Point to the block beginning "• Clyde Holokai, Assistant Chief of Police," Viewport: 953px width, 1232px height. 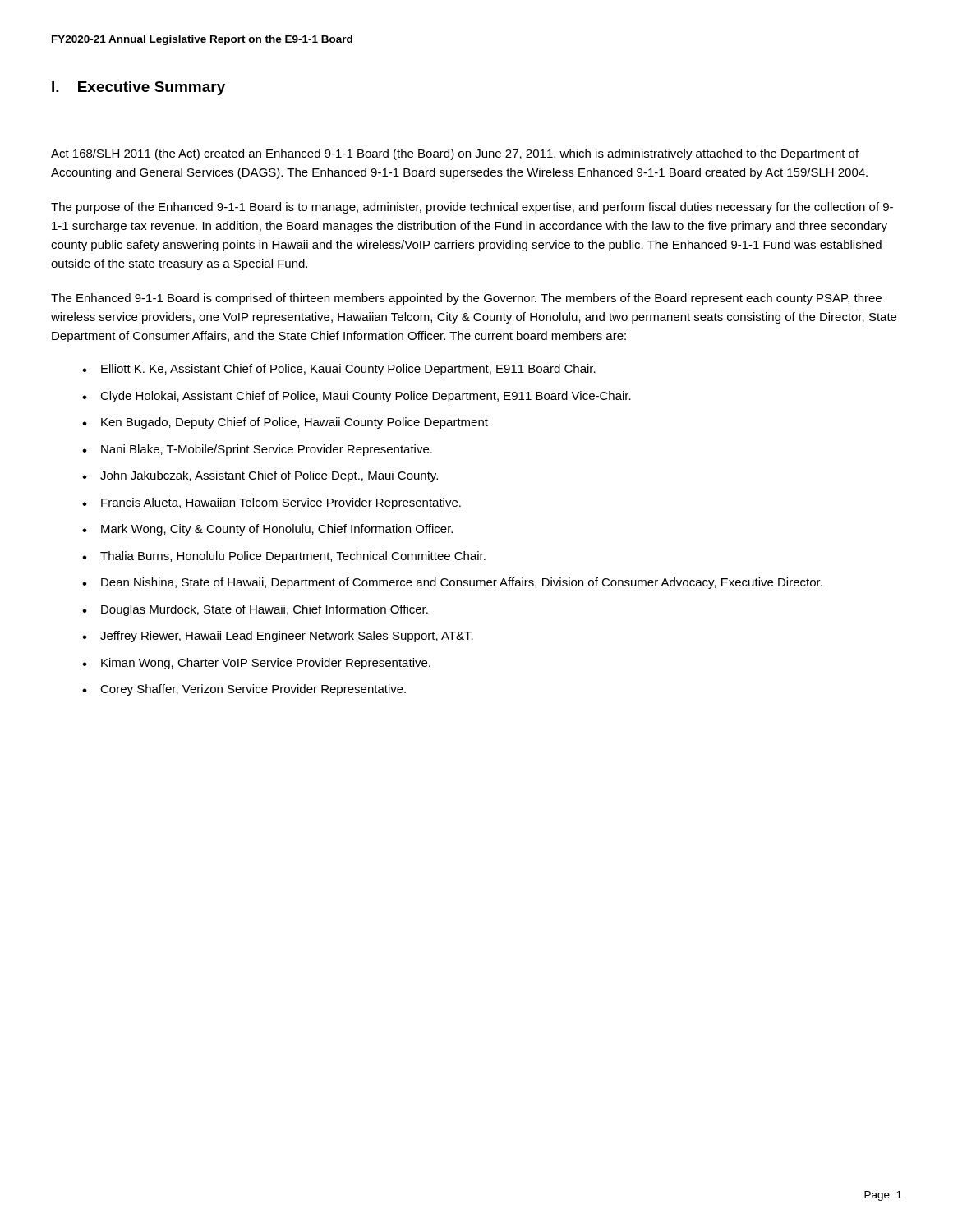(492, 397)
